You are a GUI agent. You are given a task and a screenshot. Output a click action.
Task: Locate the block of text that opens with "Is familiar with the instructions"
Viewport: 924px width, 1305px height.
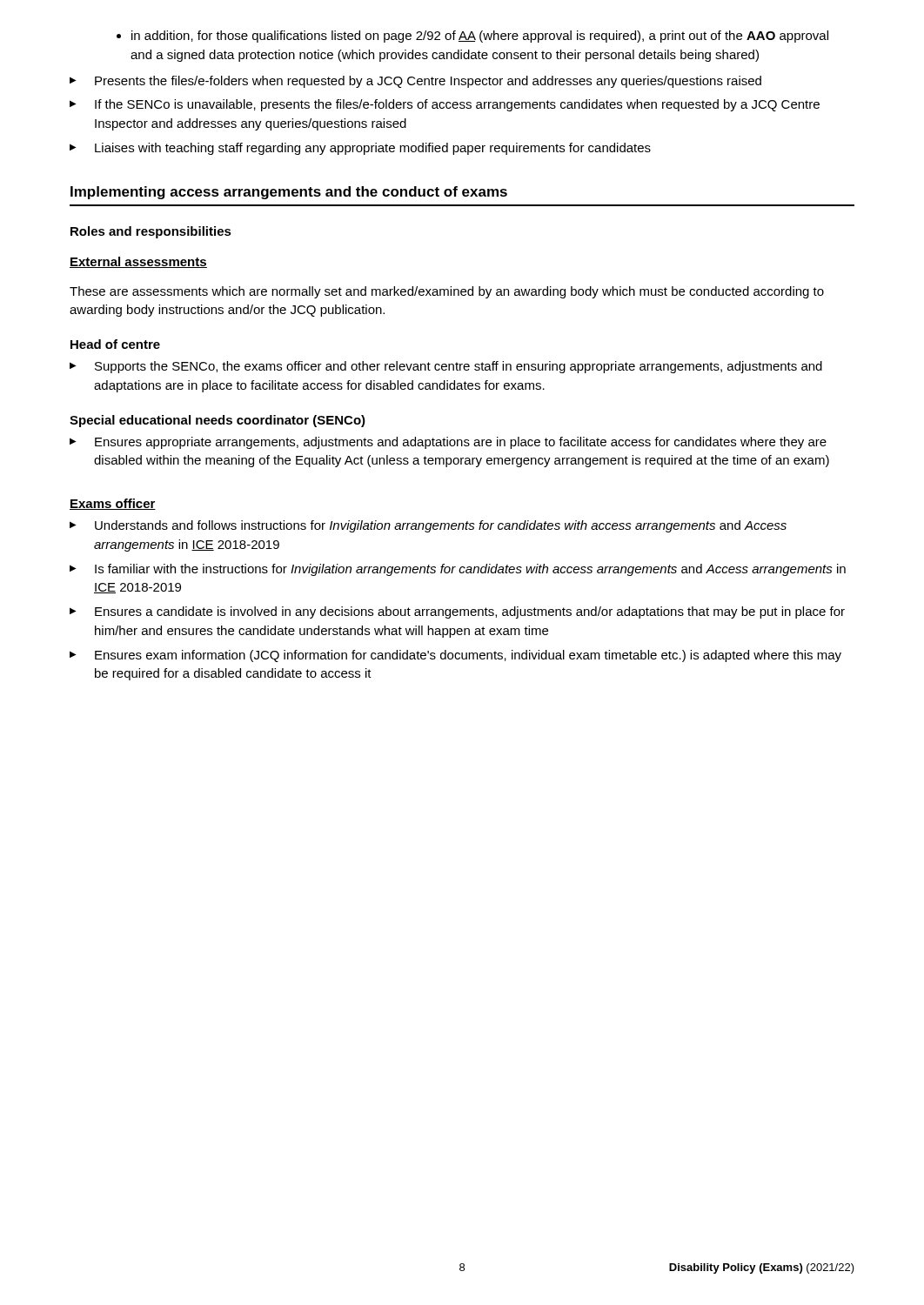click(462, 578)
